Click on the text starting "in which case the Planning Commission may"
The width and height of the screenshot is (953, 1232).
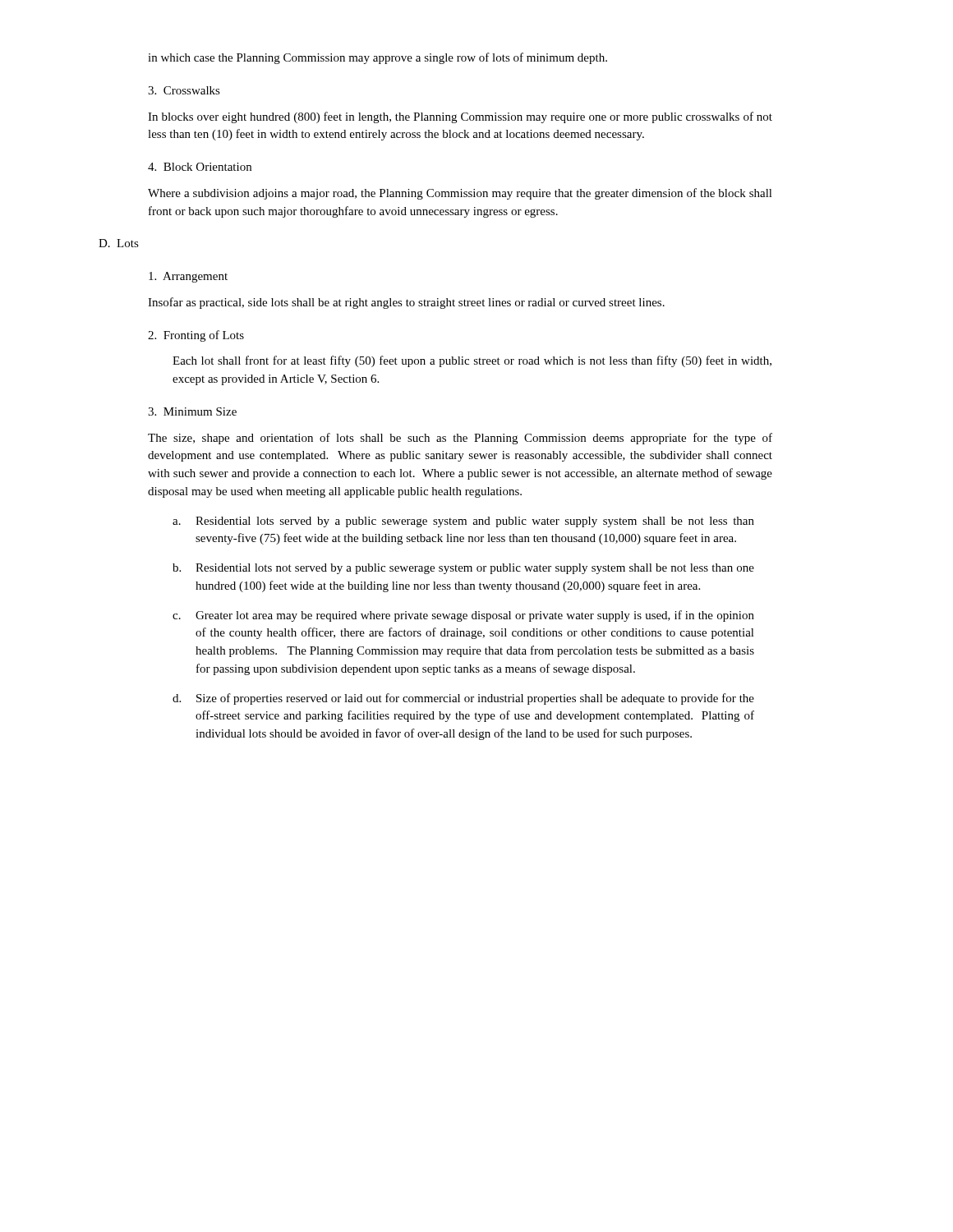click(378, 57)
